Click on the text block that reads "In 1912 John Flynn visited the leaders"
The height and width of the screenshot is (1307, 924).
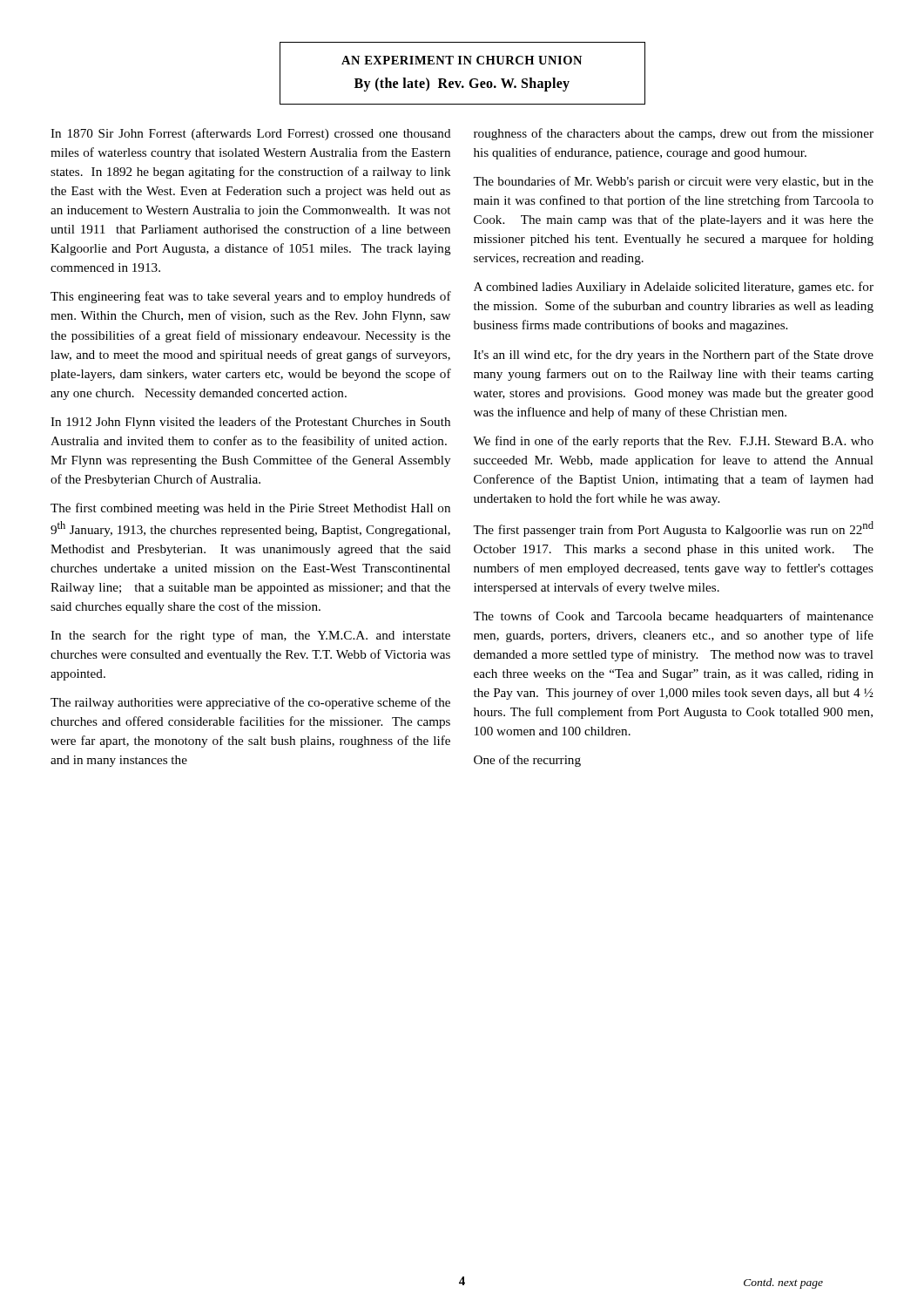251,450
